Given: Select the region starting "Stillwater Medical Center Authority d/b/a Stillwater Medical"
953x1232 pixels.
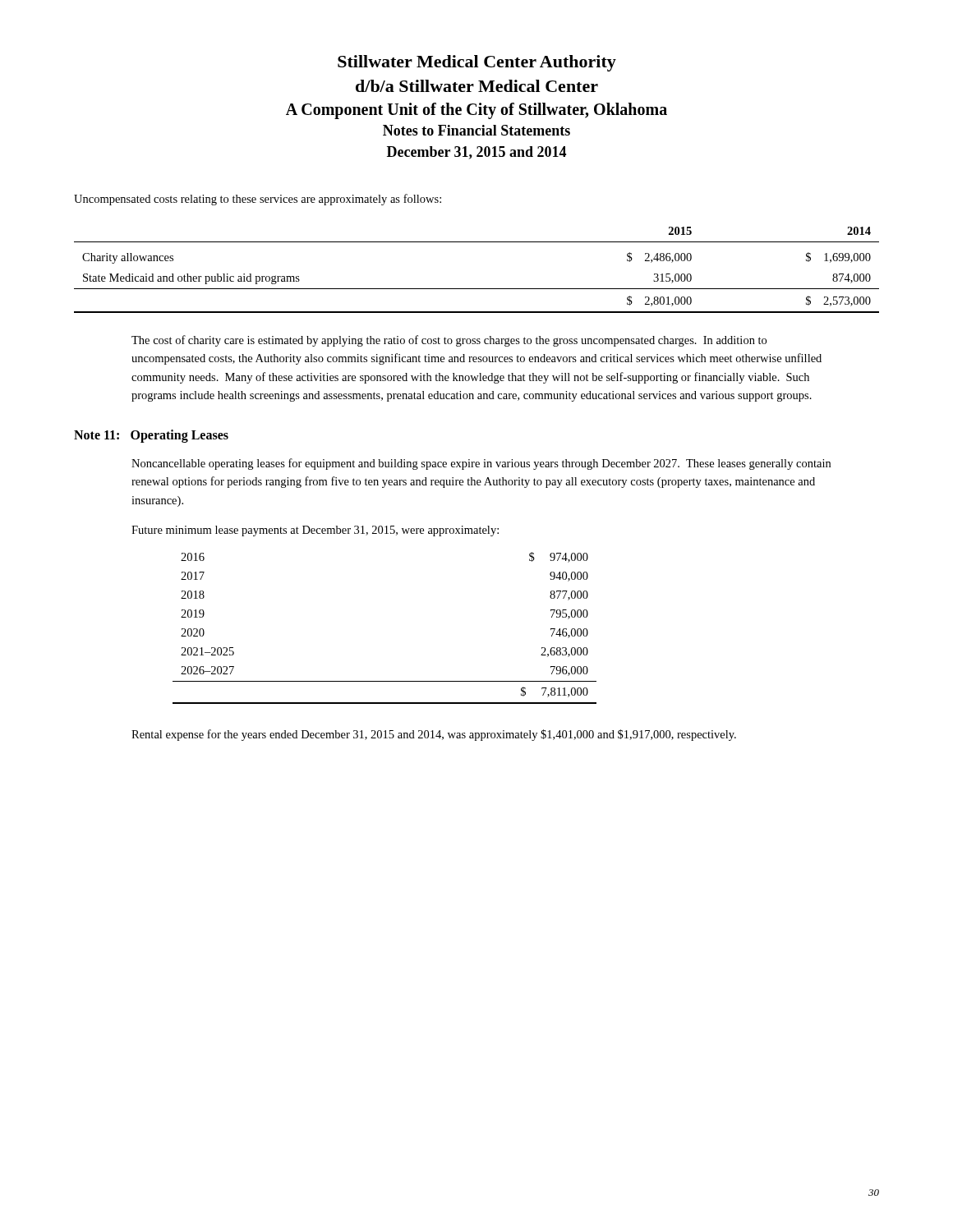Looking at the screenshot, I should coord(476,106).
